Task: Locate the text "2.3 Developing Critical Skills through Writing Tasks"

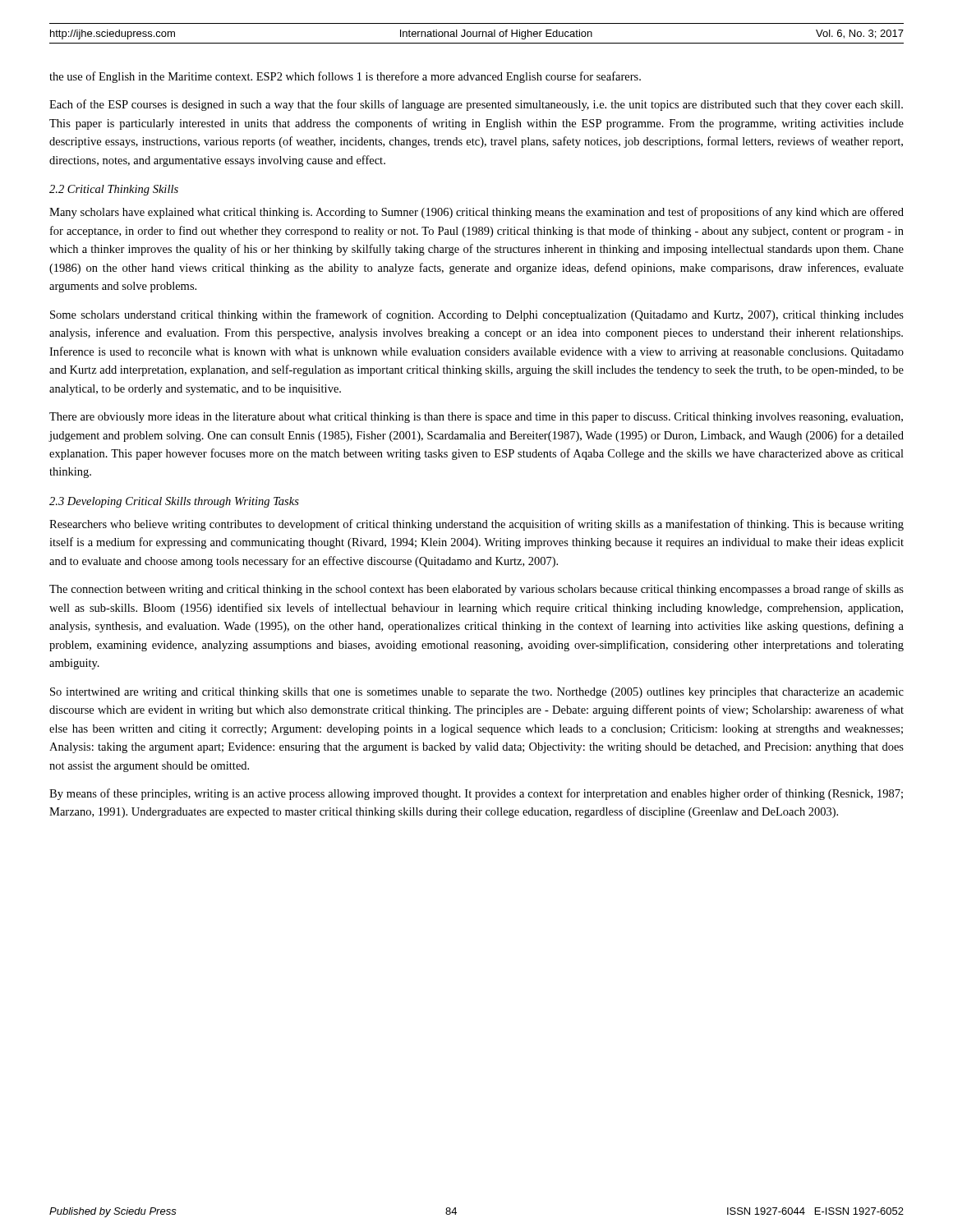Action: [174, 501]
